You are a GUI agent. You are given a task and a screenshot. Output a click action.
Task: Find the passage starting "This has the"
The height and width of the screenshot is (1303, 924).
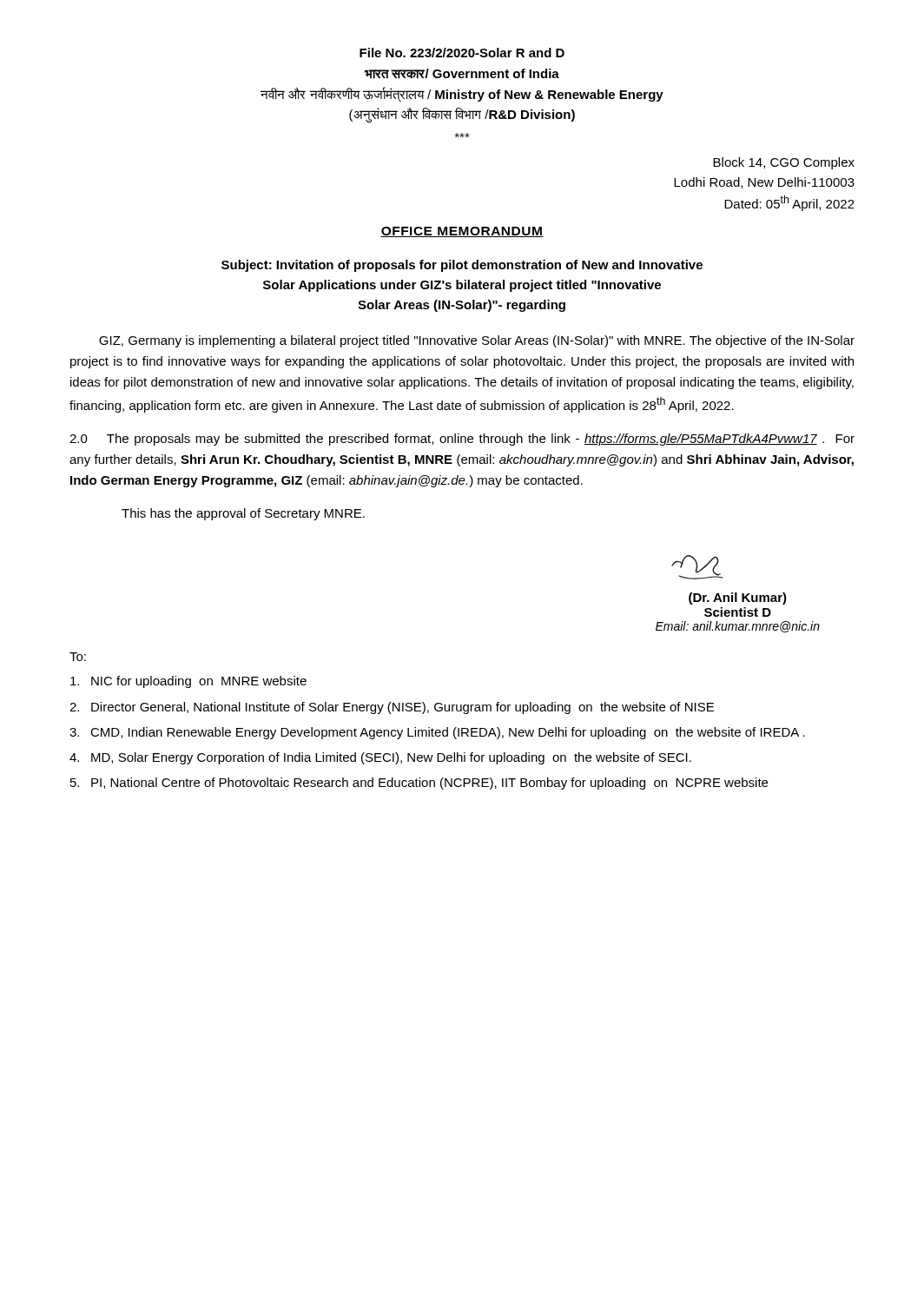(x=244, y=513)
